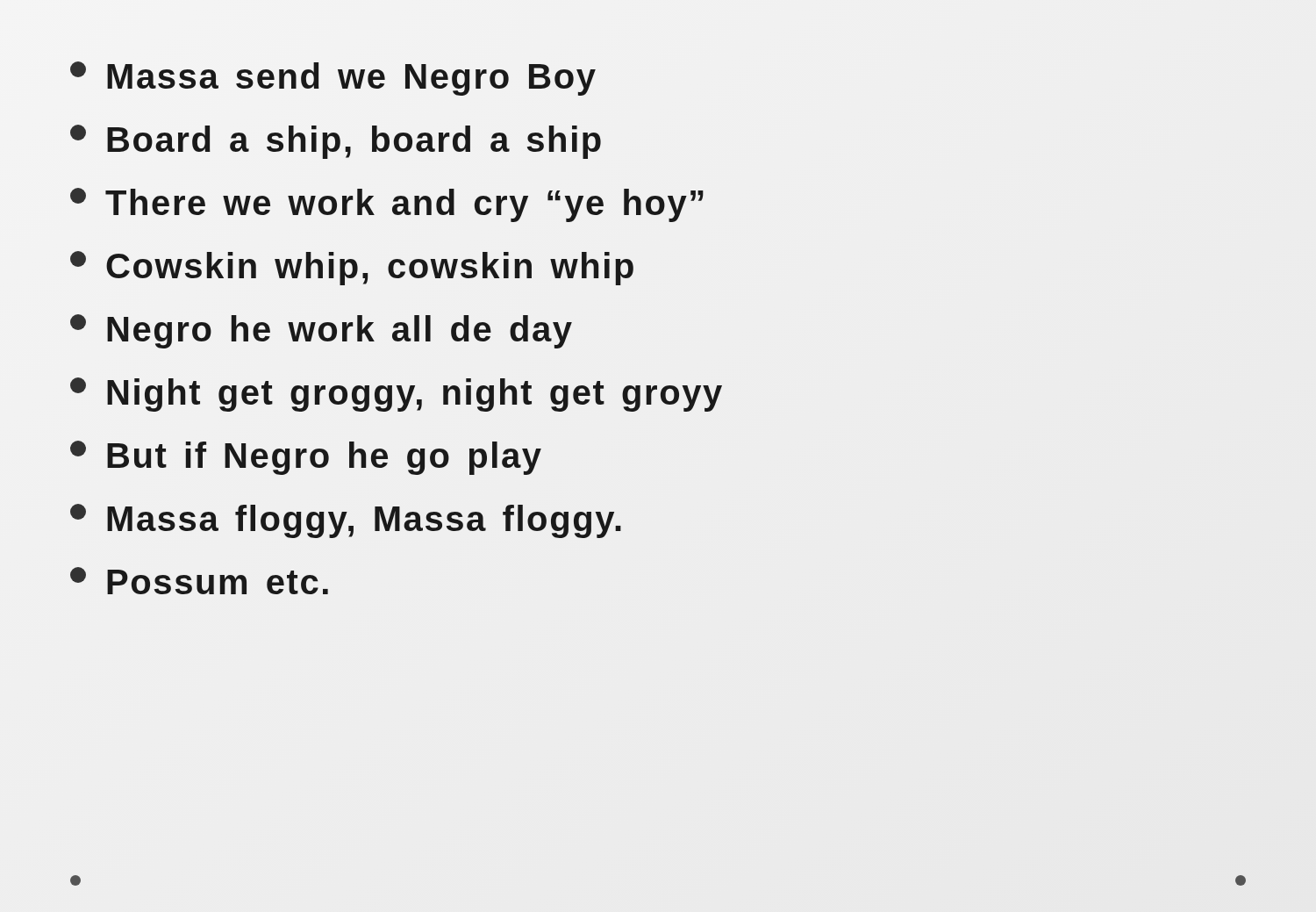Point to "Massa floggy, Massa floggy."

(x=347, y=519)
